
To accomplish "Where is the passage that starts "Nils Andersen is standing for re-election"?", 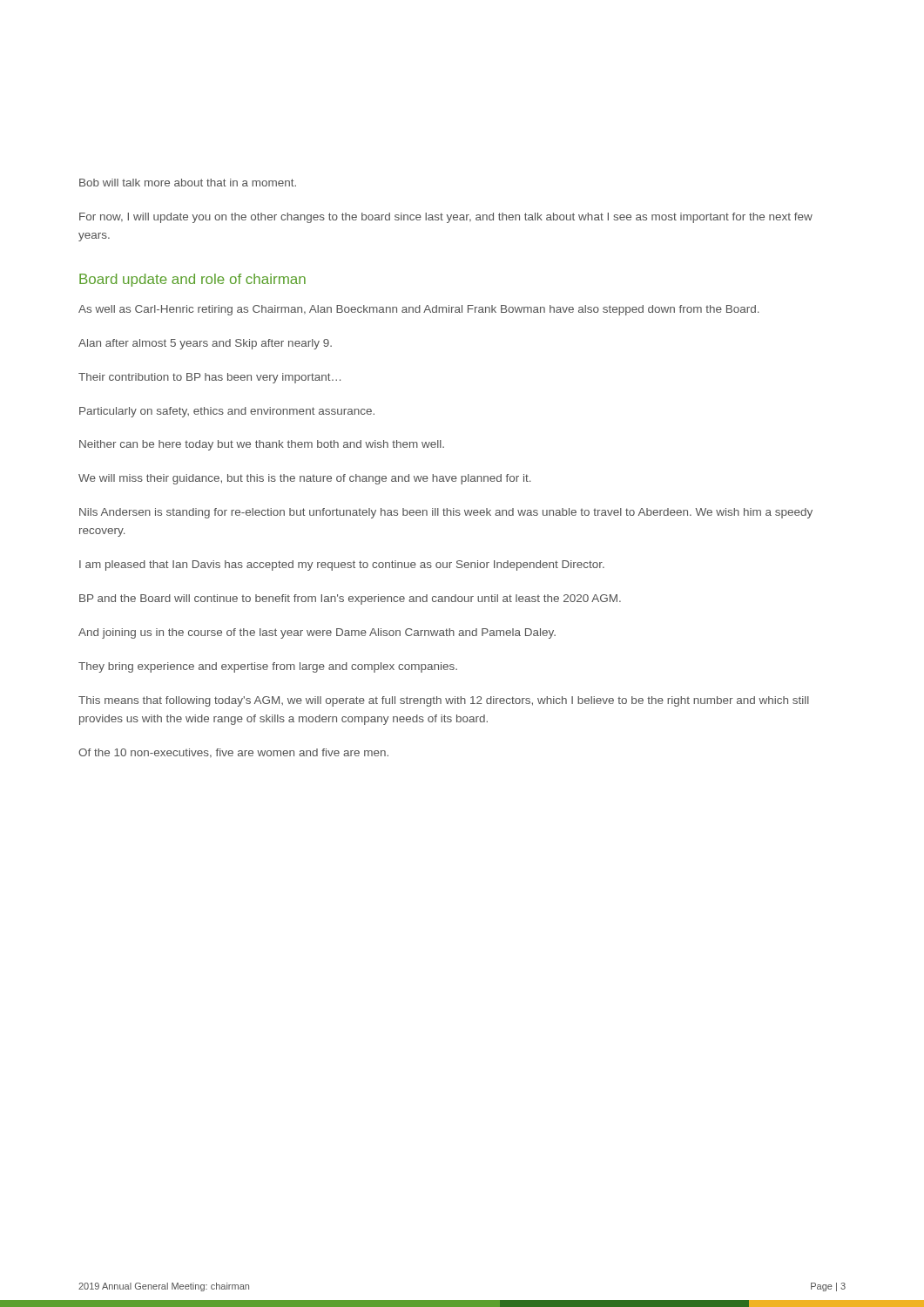I will [446, 521].
